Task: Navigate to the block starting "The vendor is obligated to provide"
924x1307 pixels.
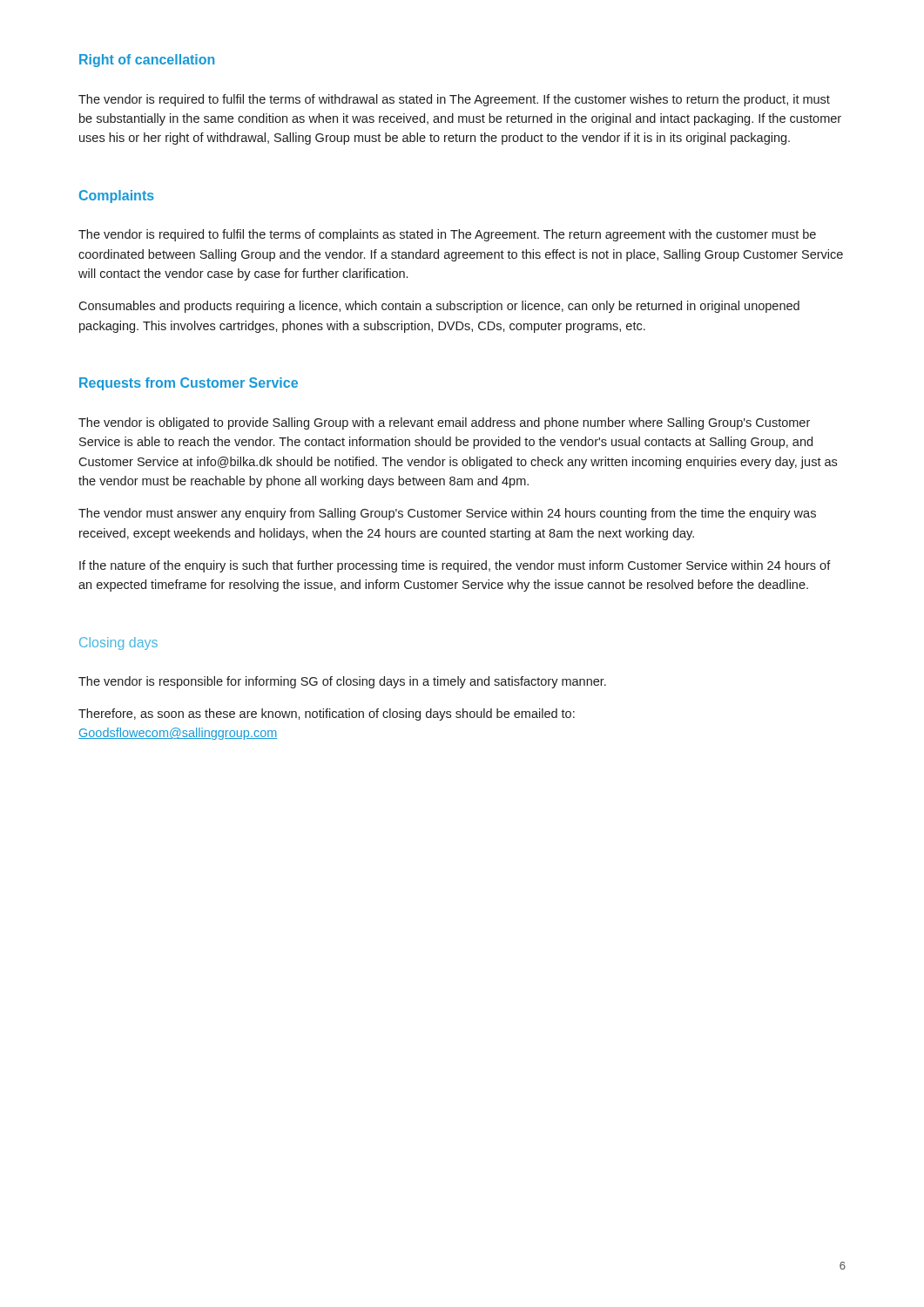Action: pos(462,452)
